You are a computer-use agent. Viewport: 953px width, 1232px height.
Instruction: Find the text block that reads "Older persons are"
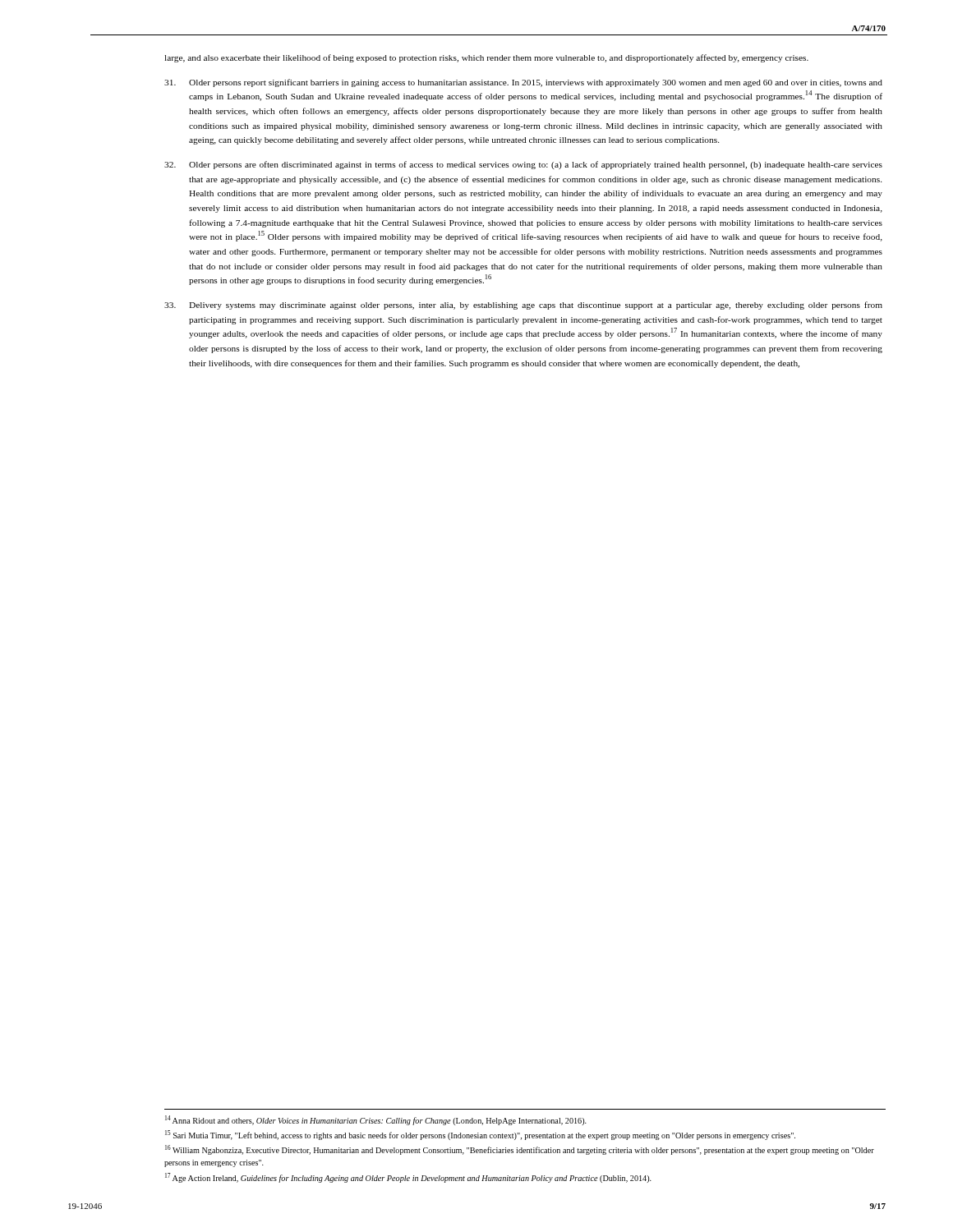click(x=523, y=223)
